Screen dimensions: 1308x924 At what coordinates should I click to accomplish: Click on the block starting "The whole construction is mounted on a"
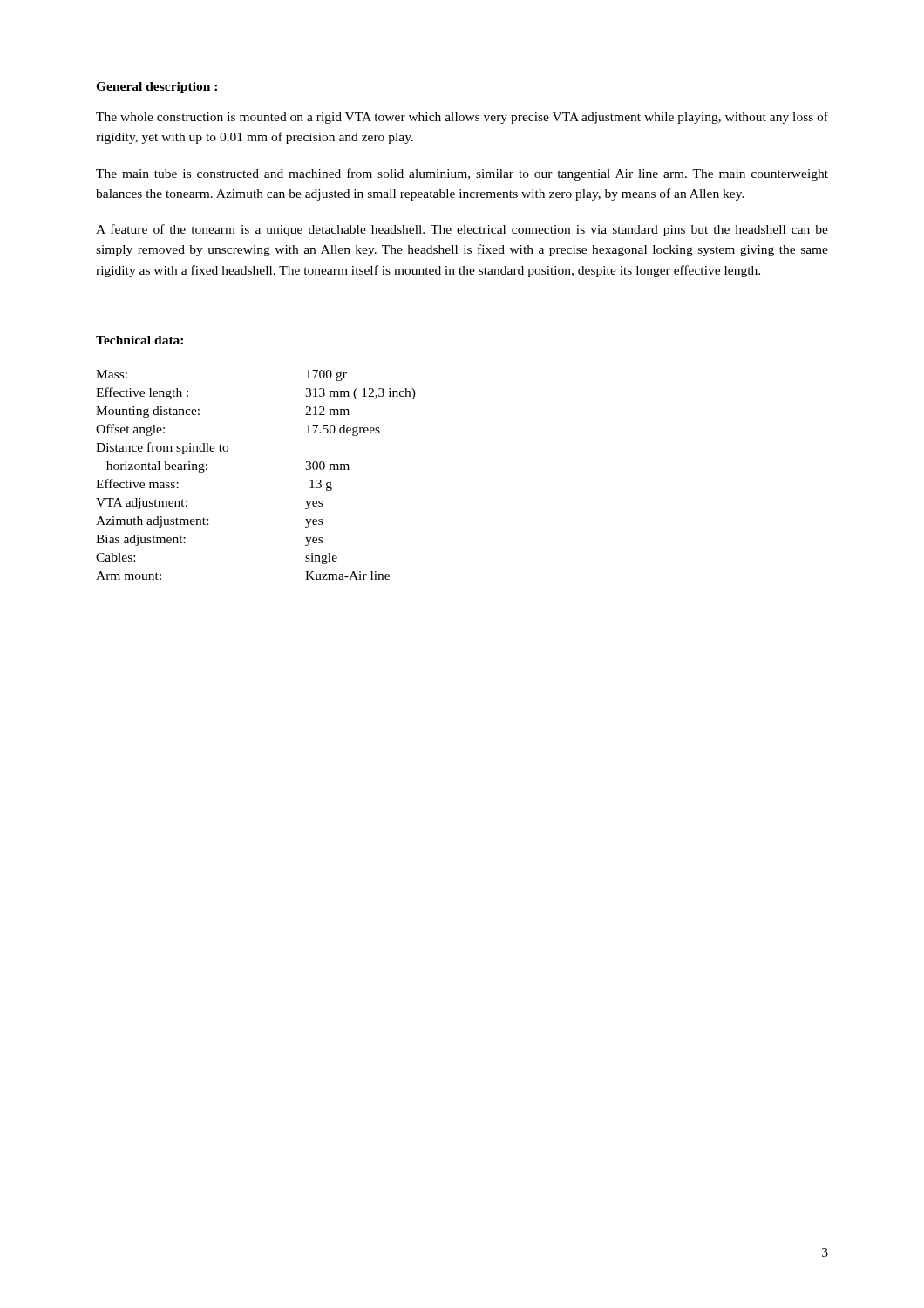tap(462, 127)
